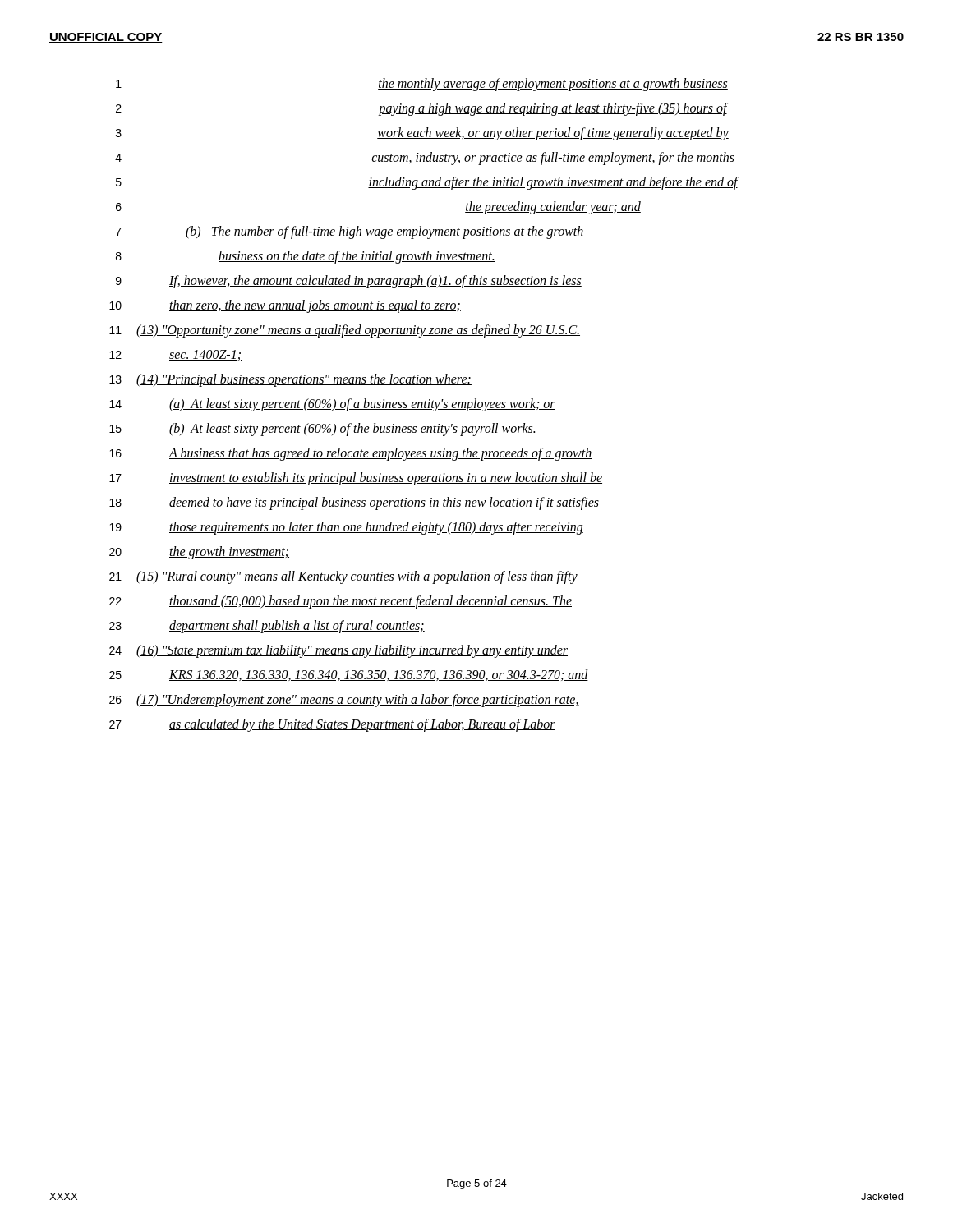Screen dimensions: 1232x953
Task: Locate the block of text that opens with "8 business on the date of the"
Action: coord(476,257)
